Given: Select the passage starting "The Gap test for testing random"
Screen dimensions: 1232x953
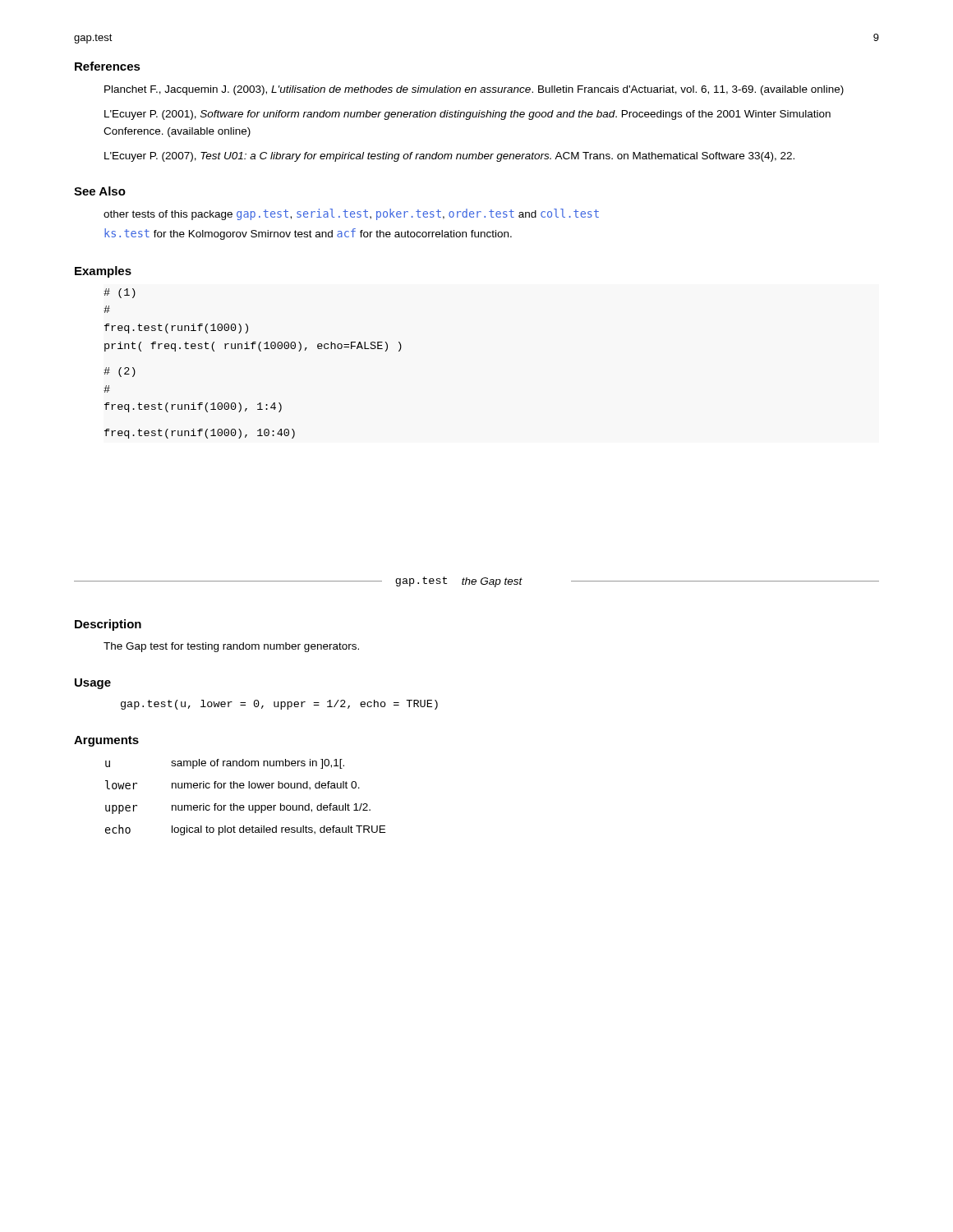Looking at the screenshot, I should pyautogui.click(x=232, y=646).
